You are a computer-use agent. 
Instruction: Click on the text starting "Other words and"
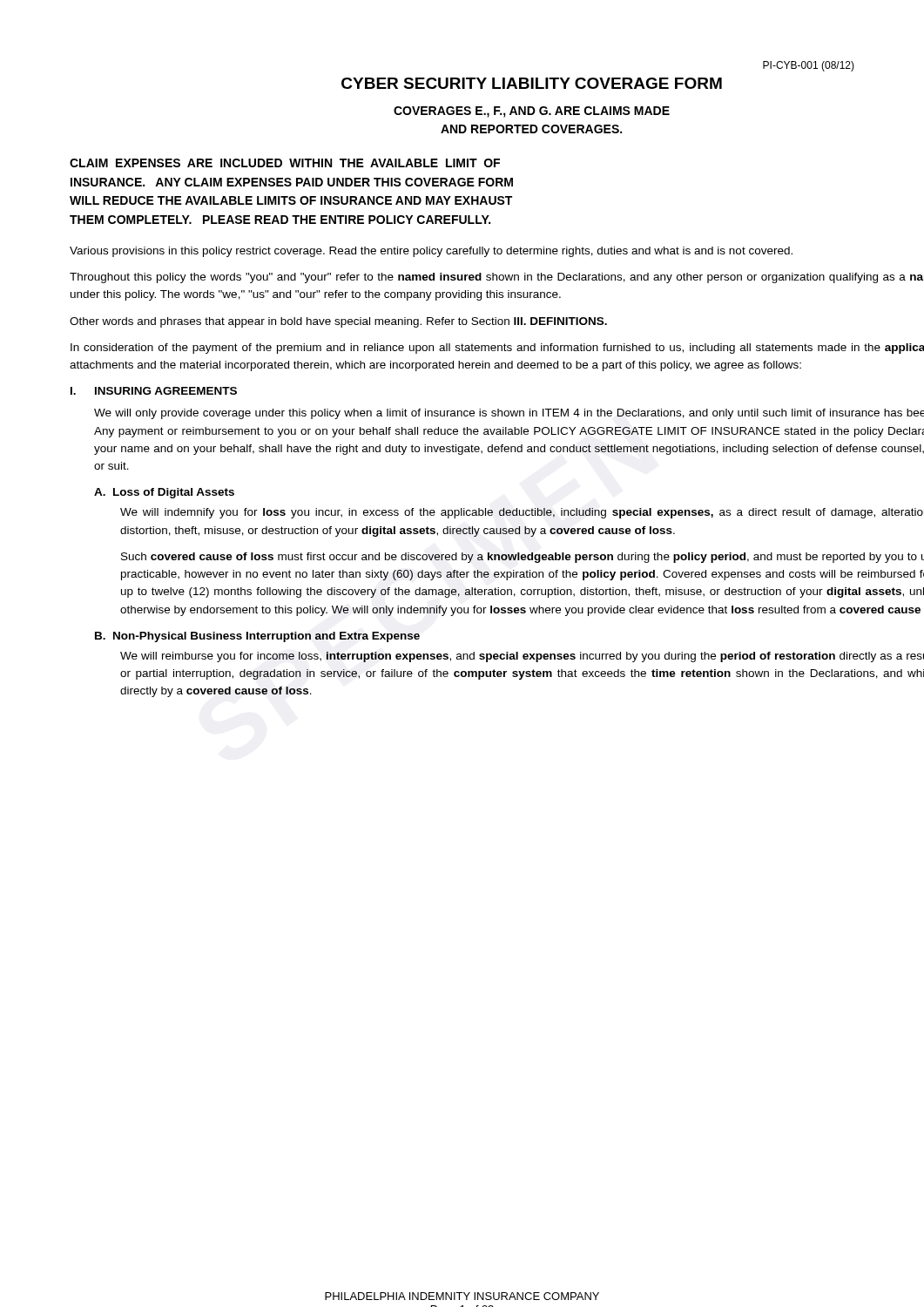coord(339,321)
